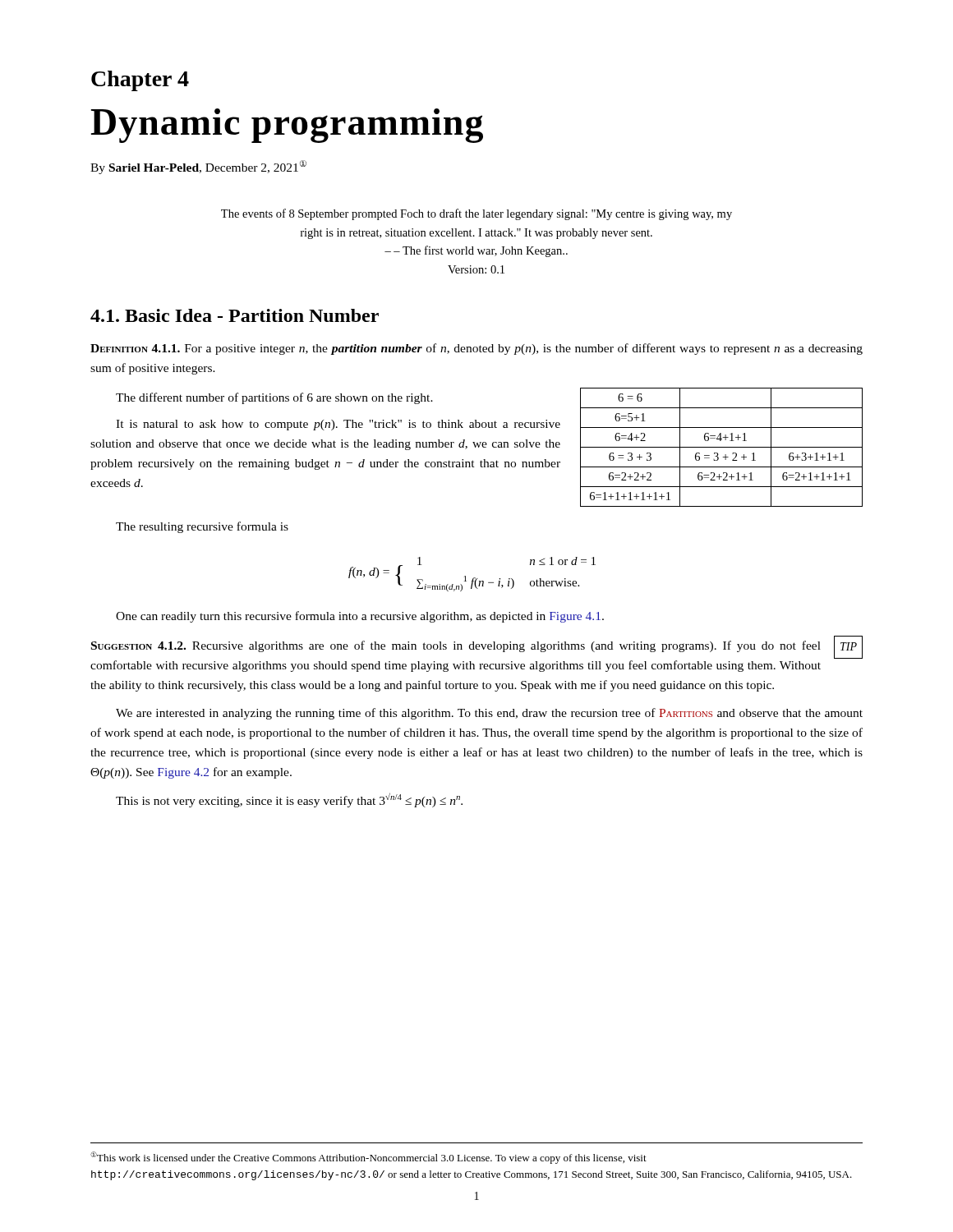Find the text block that reads "By Sariel Har-Peled, December 2,"

point(199,166)
